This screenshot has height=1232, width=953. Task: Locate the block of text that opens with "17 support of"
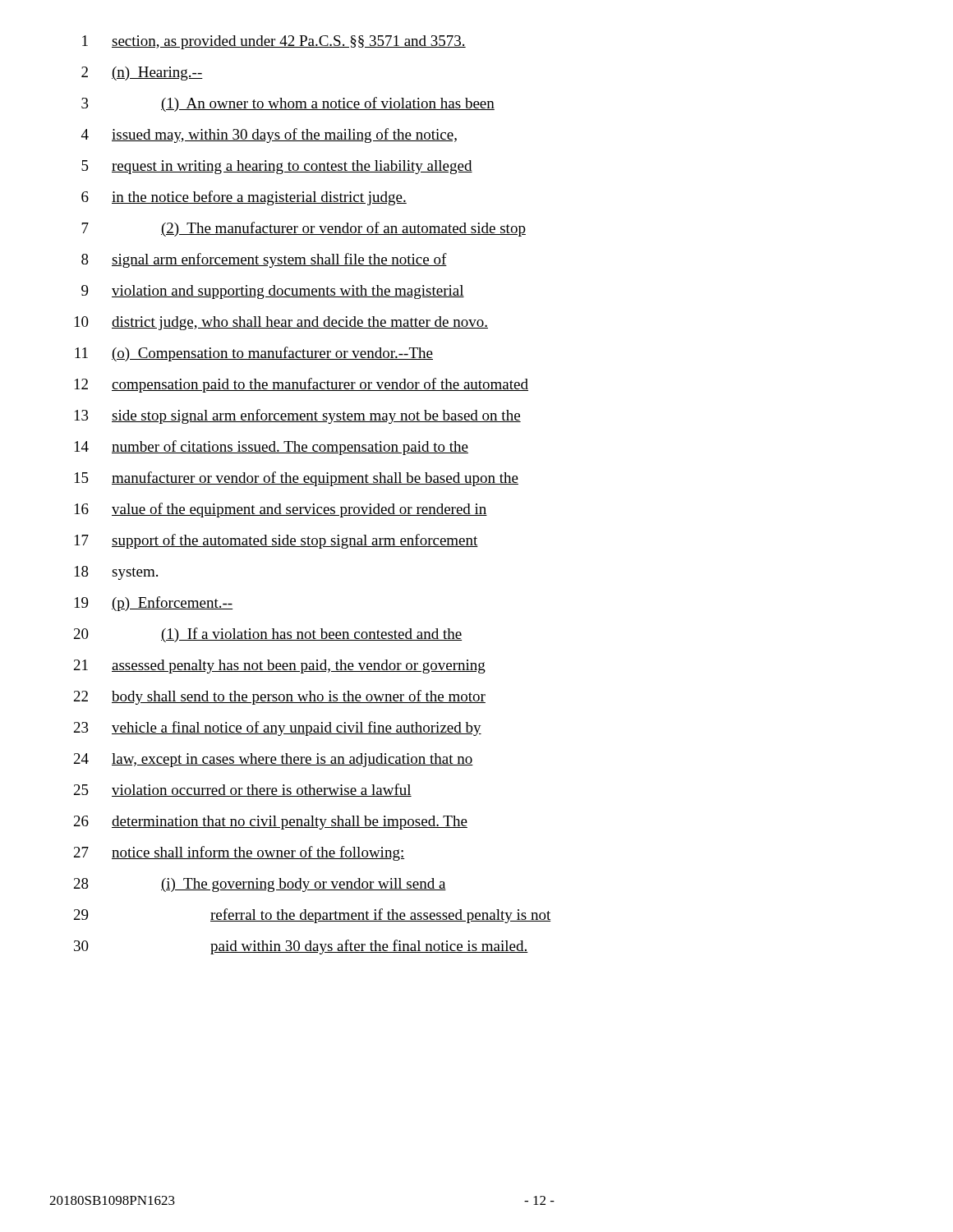[476, 540]
